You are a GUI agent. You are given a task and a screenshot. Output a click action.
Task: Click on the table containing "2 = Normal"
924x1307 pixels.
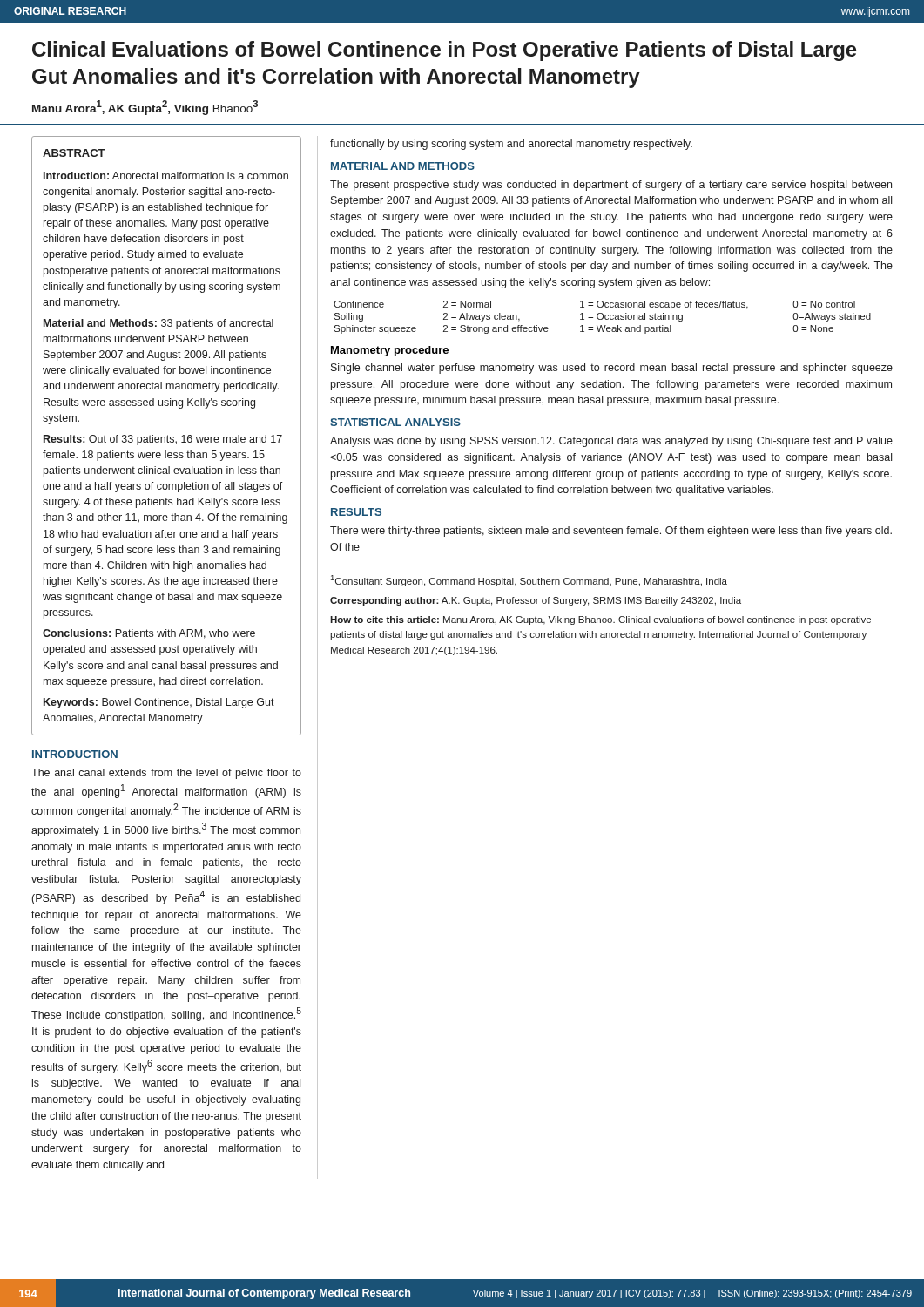click(611, 316)
